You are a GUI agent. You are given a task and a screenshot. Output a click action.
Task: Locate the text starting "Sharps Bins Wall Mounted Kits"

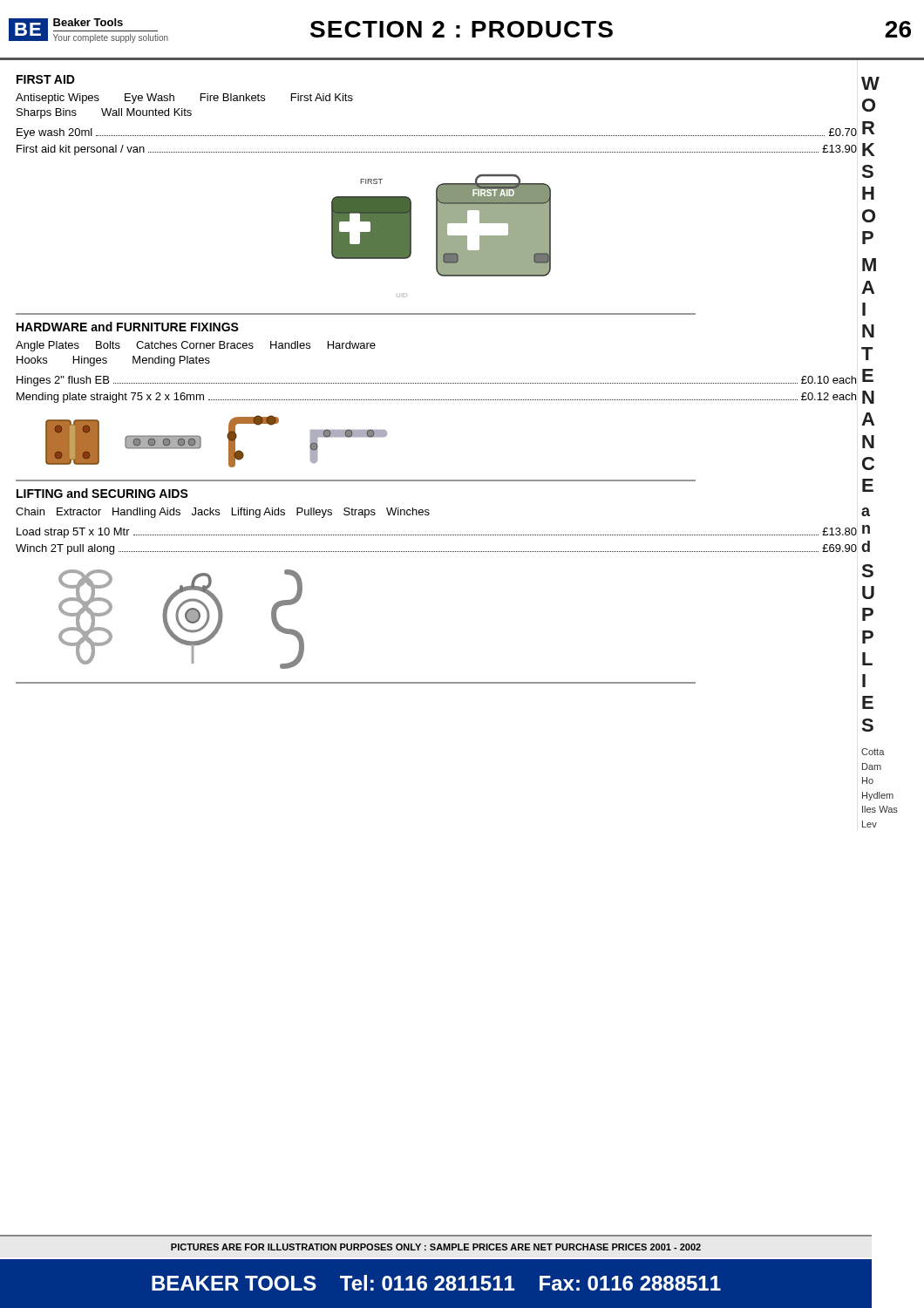(104, 112)
